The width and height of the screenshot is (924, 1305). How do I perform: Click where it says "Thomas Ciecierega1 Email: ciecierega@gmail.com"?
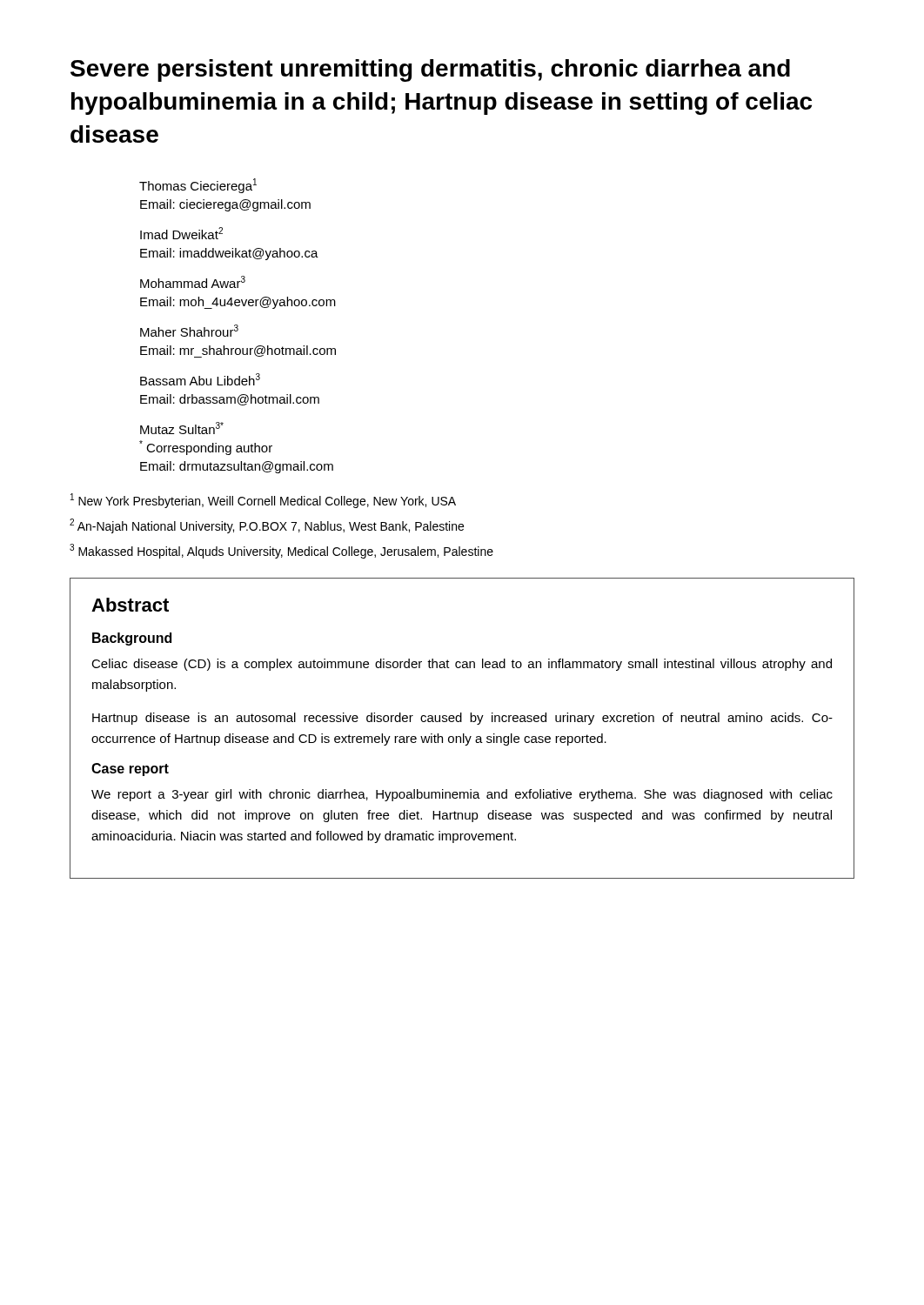coord(225,195)
